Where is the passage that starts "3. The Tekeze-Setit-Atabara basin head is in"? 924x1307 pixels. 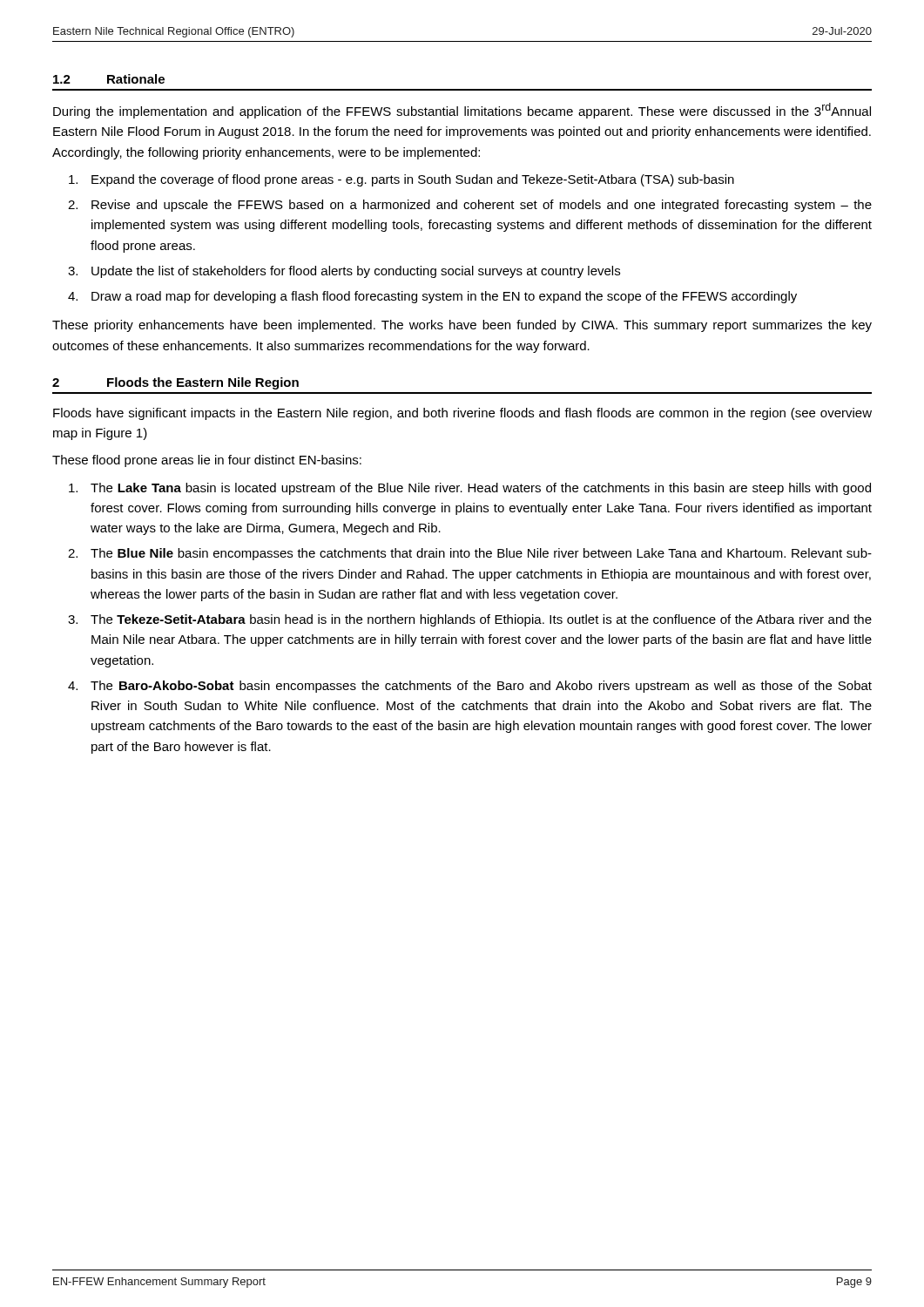(x=470, y=639)
